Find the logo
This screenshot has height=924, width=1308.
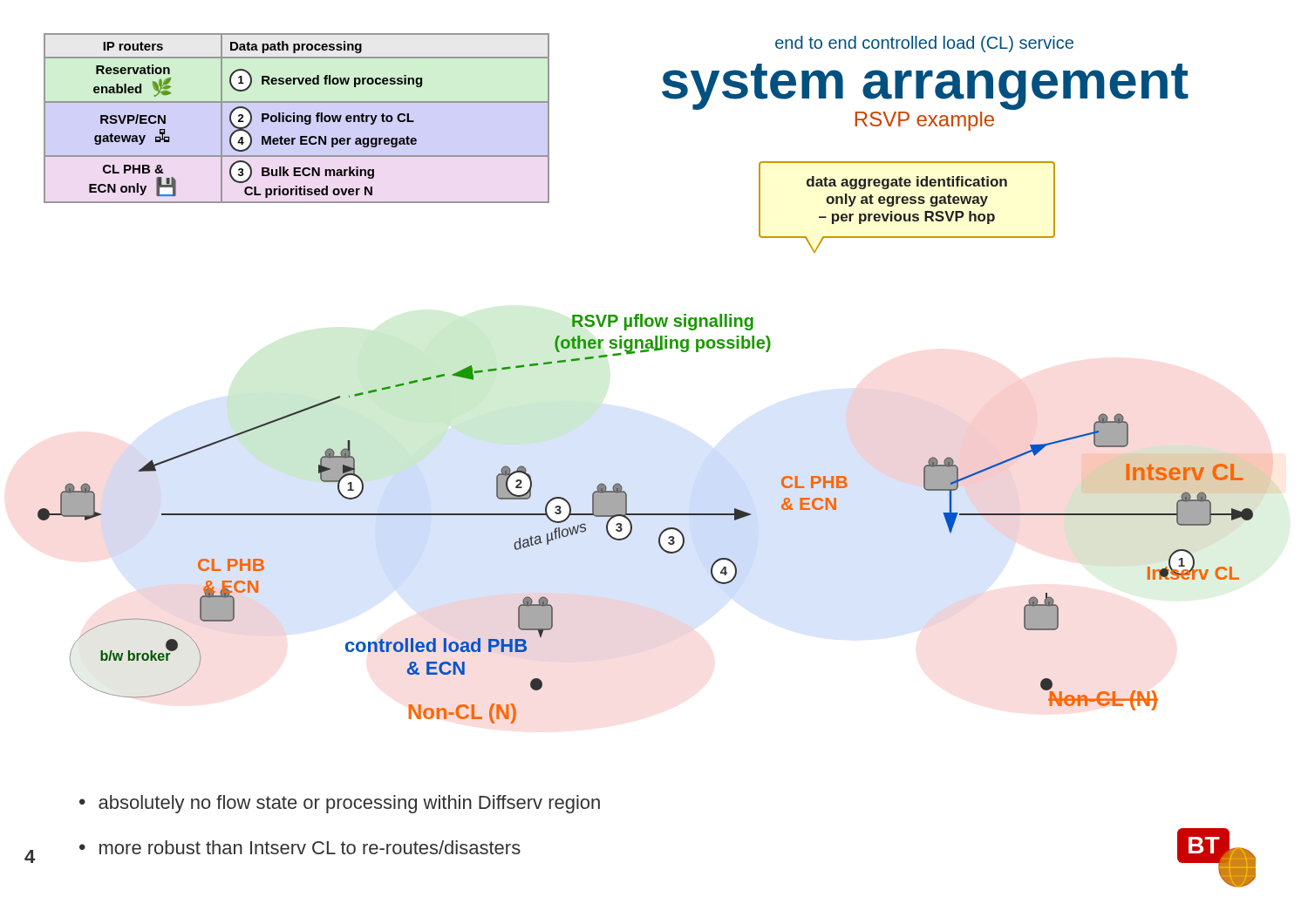tap(1216, 856)
